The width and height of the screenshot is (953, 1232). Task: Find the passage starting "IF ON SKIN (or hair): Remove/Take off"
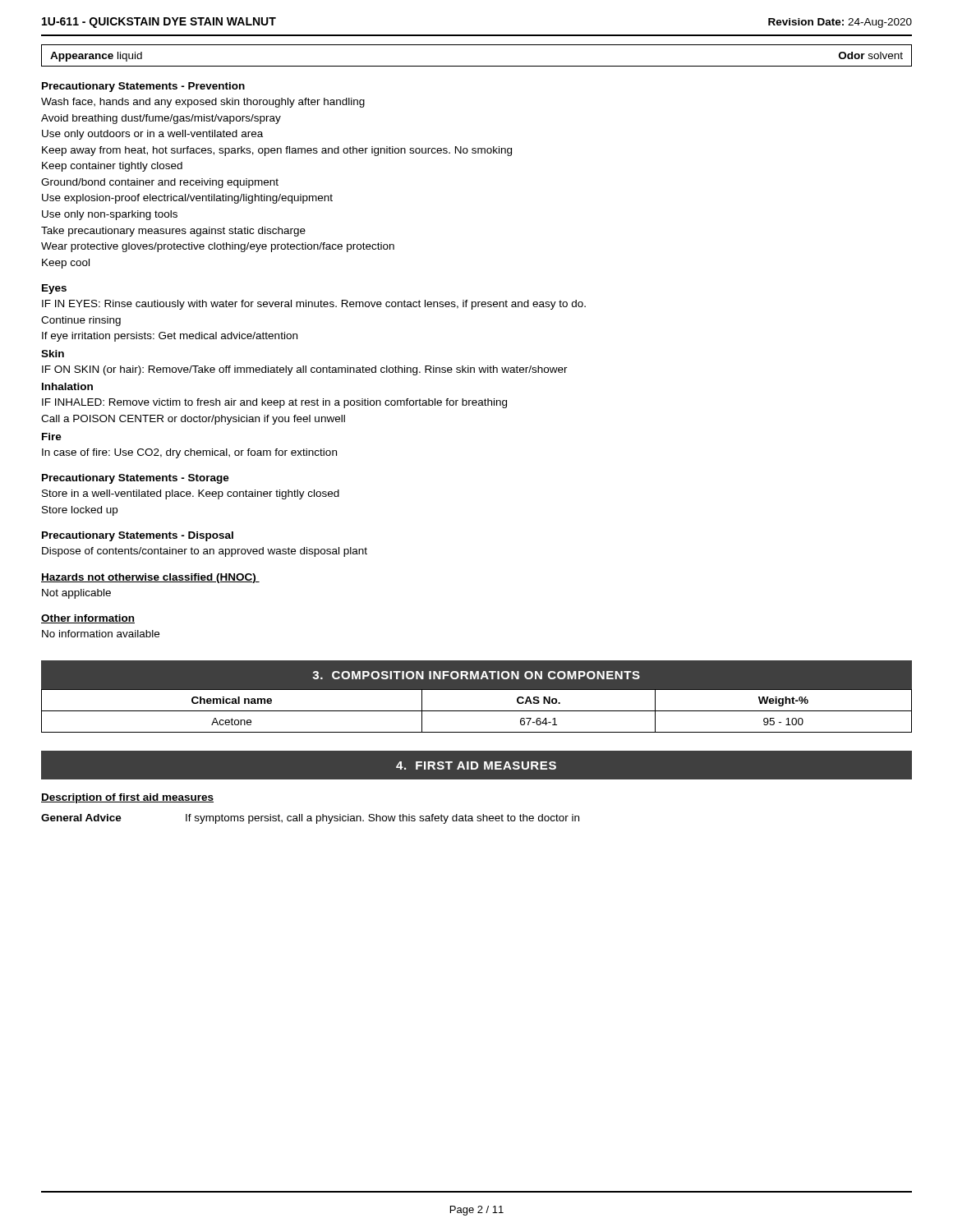(x=476, y=369)
